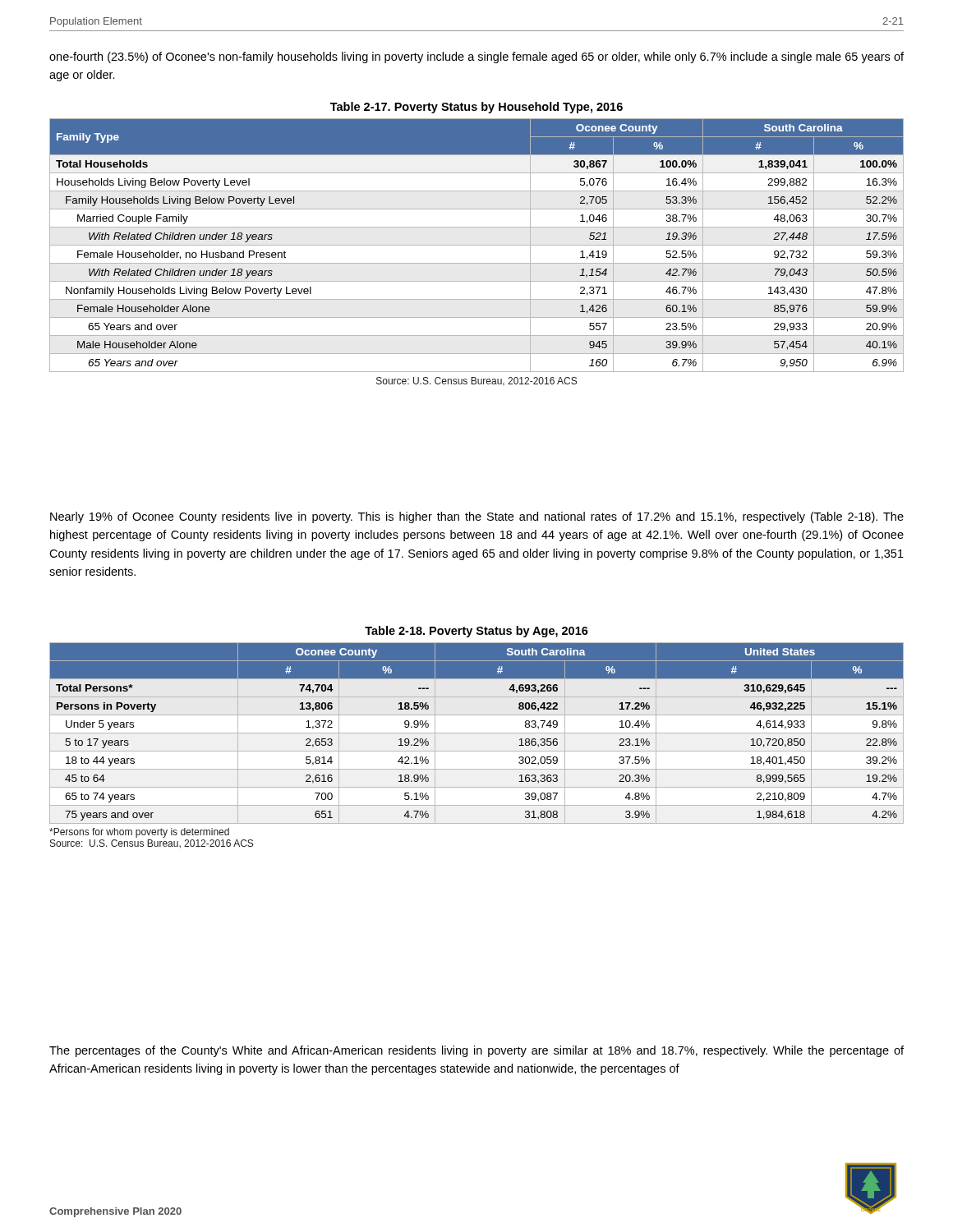Click on the text block starting "Source: U.S. Census"
Image resolution: width=953 pixels, height=1232 pixels.
pyautogui.click(x=151, y=843)
